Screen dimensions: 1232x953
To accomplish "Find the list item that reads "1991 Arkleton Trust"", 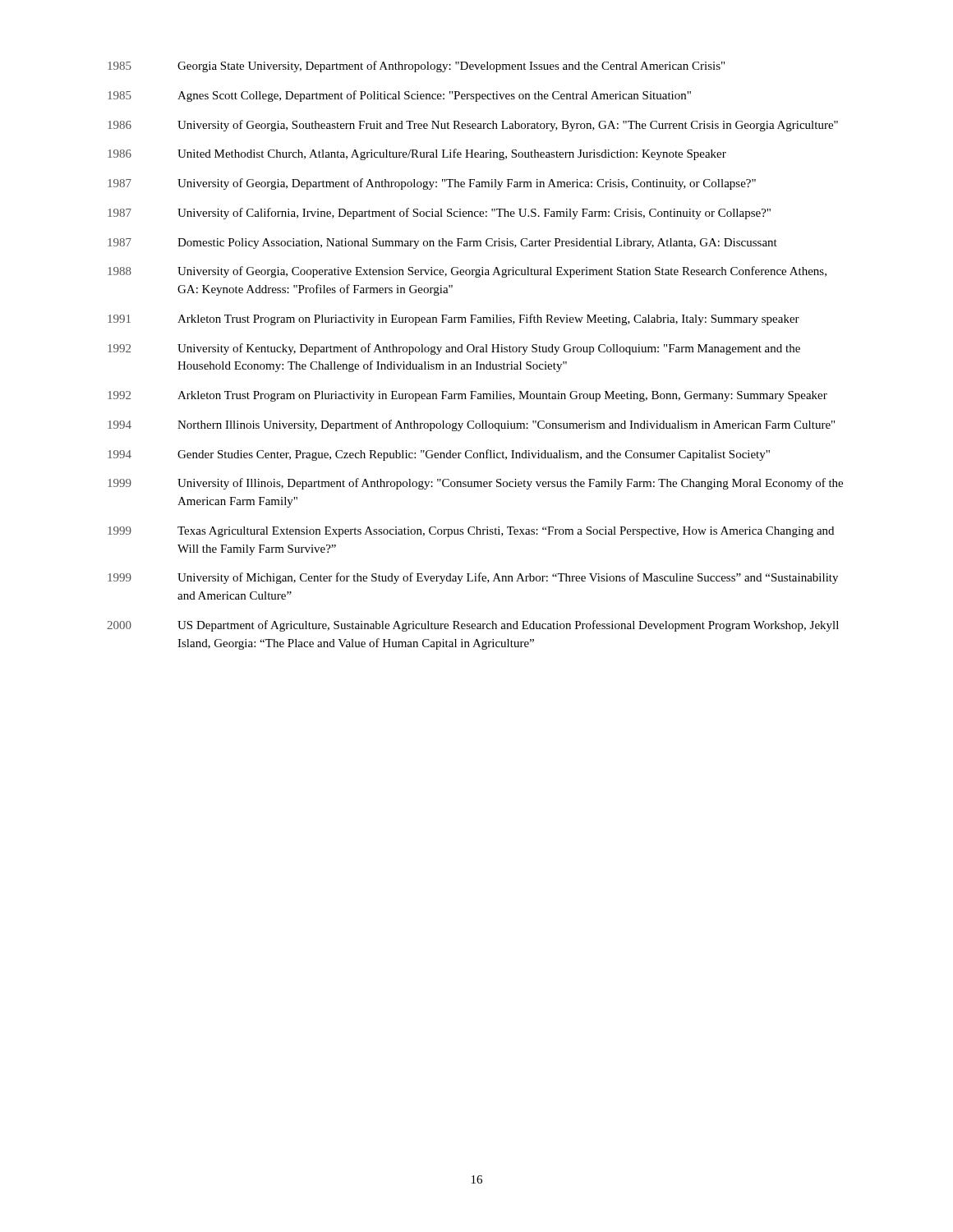I will pos(476,319).
